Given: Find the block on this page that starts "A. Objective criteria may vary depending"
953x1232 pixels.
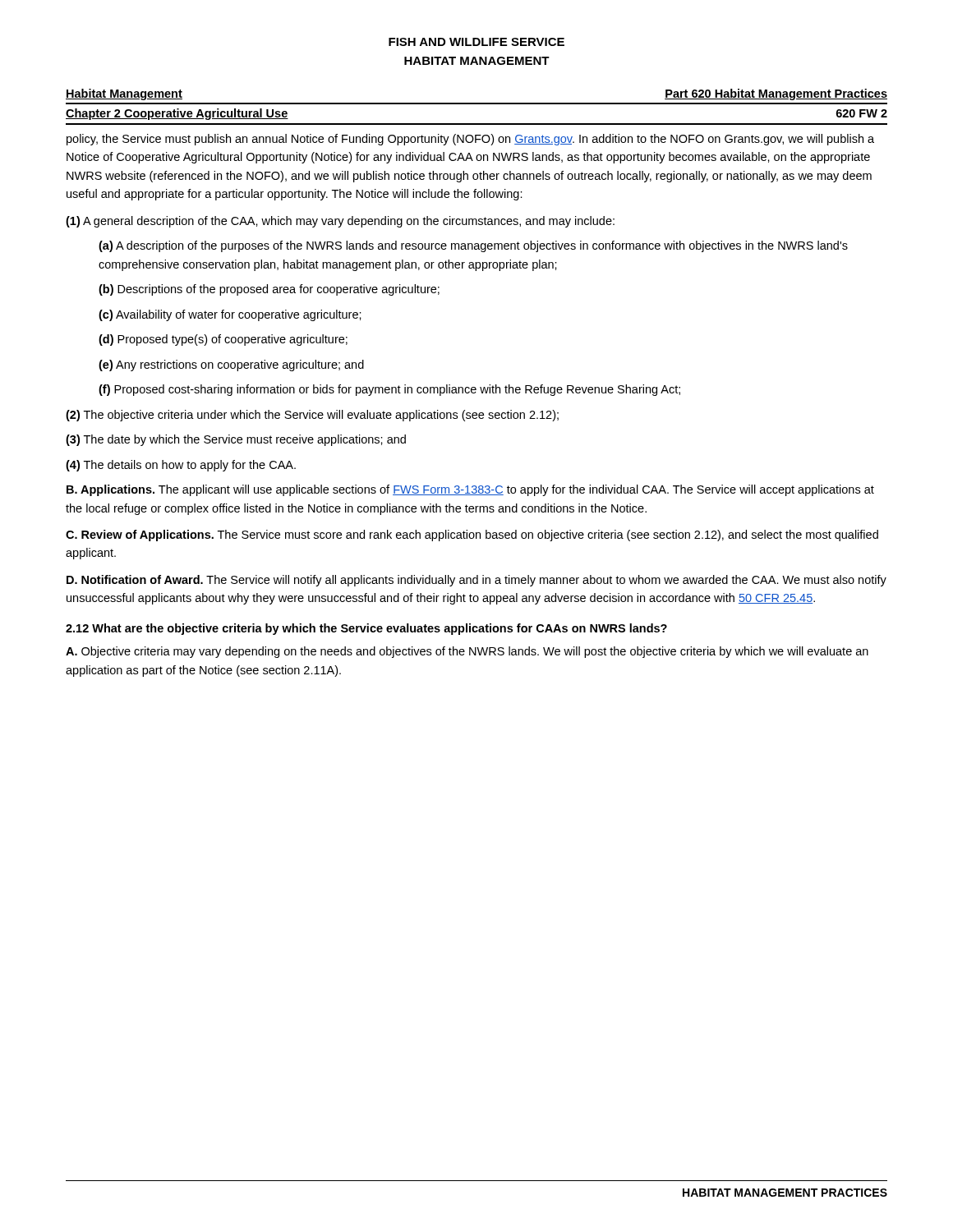Looking at the screenshot, I should coord(467,661).
